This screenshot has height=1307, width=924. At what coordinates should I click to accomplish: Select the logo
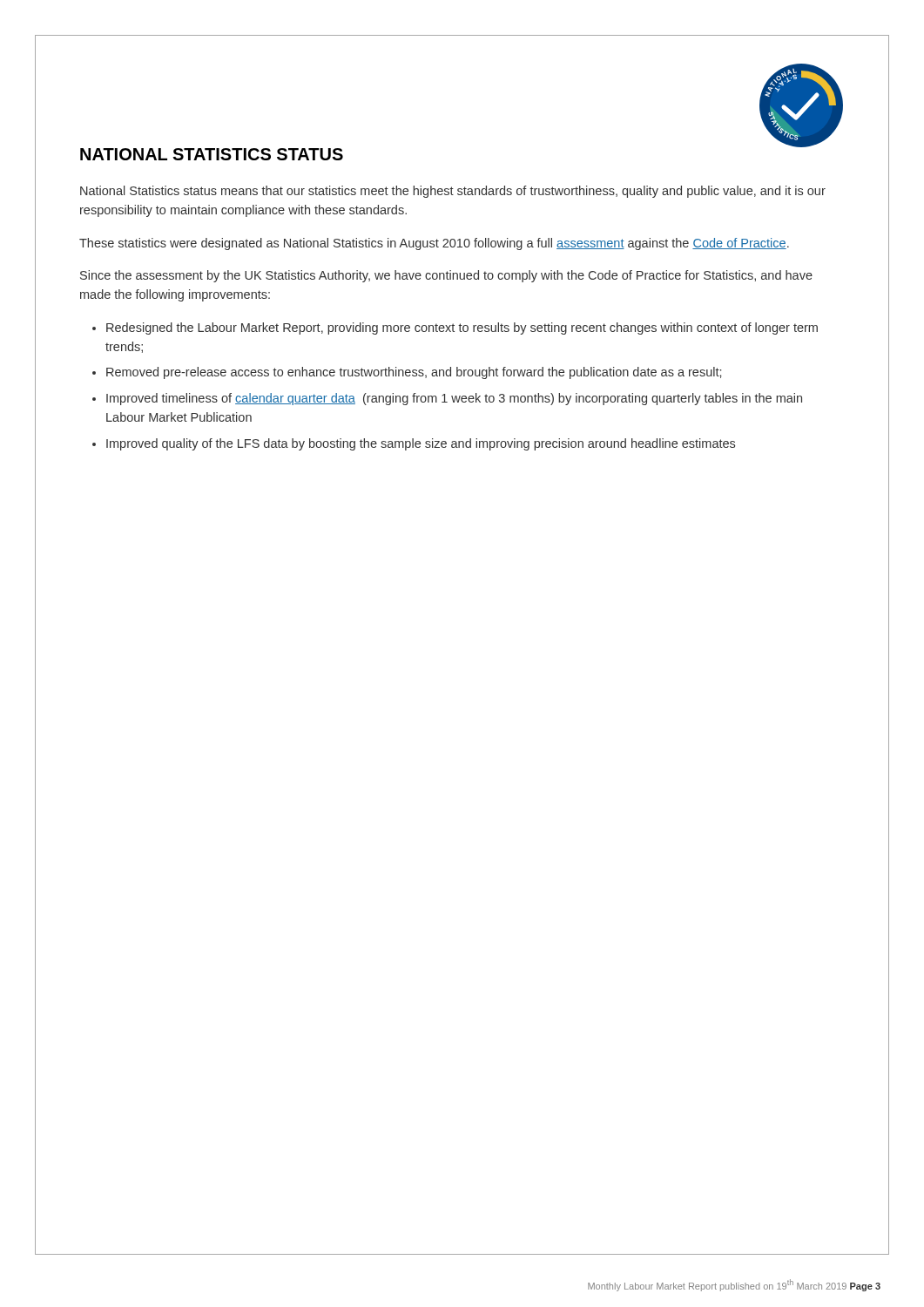tap(801, 107)
